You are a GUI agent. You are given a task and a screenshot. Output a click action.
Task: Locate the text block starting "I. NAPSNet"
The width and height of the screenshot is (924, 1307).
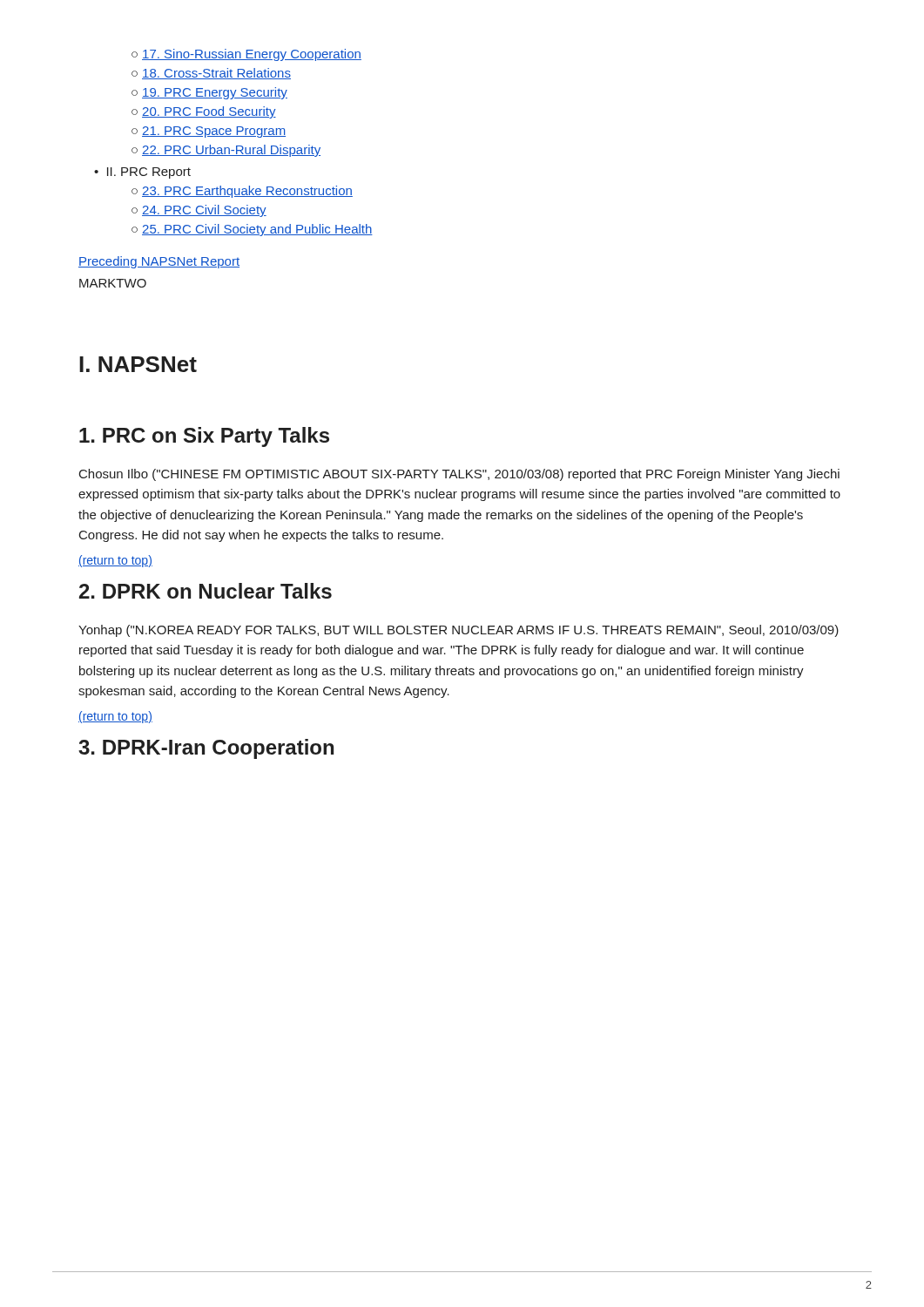click(x=137, y=364)
